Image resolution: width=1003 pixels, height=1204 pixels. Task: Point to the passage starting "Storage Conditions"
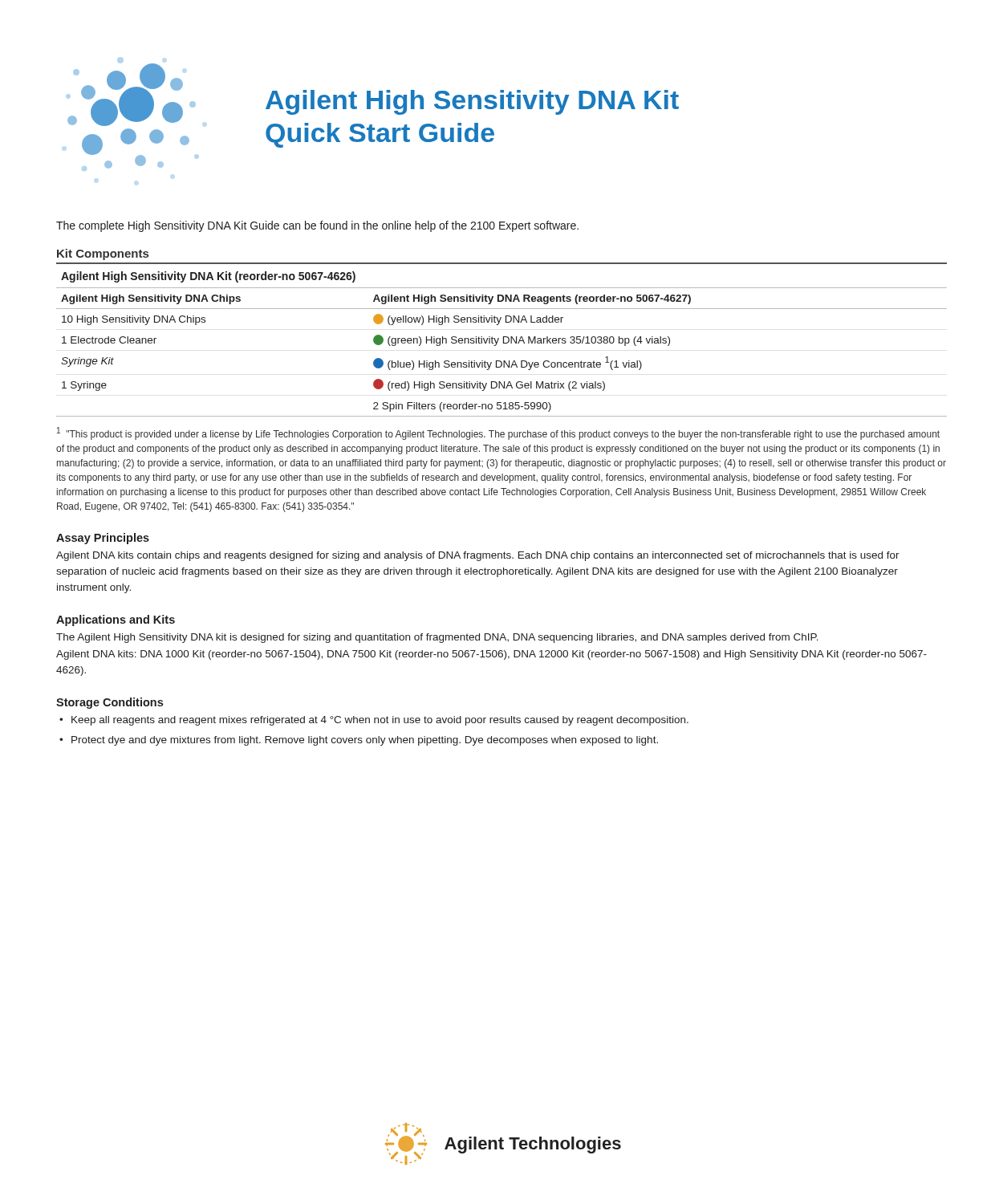[x=110, y=702]
